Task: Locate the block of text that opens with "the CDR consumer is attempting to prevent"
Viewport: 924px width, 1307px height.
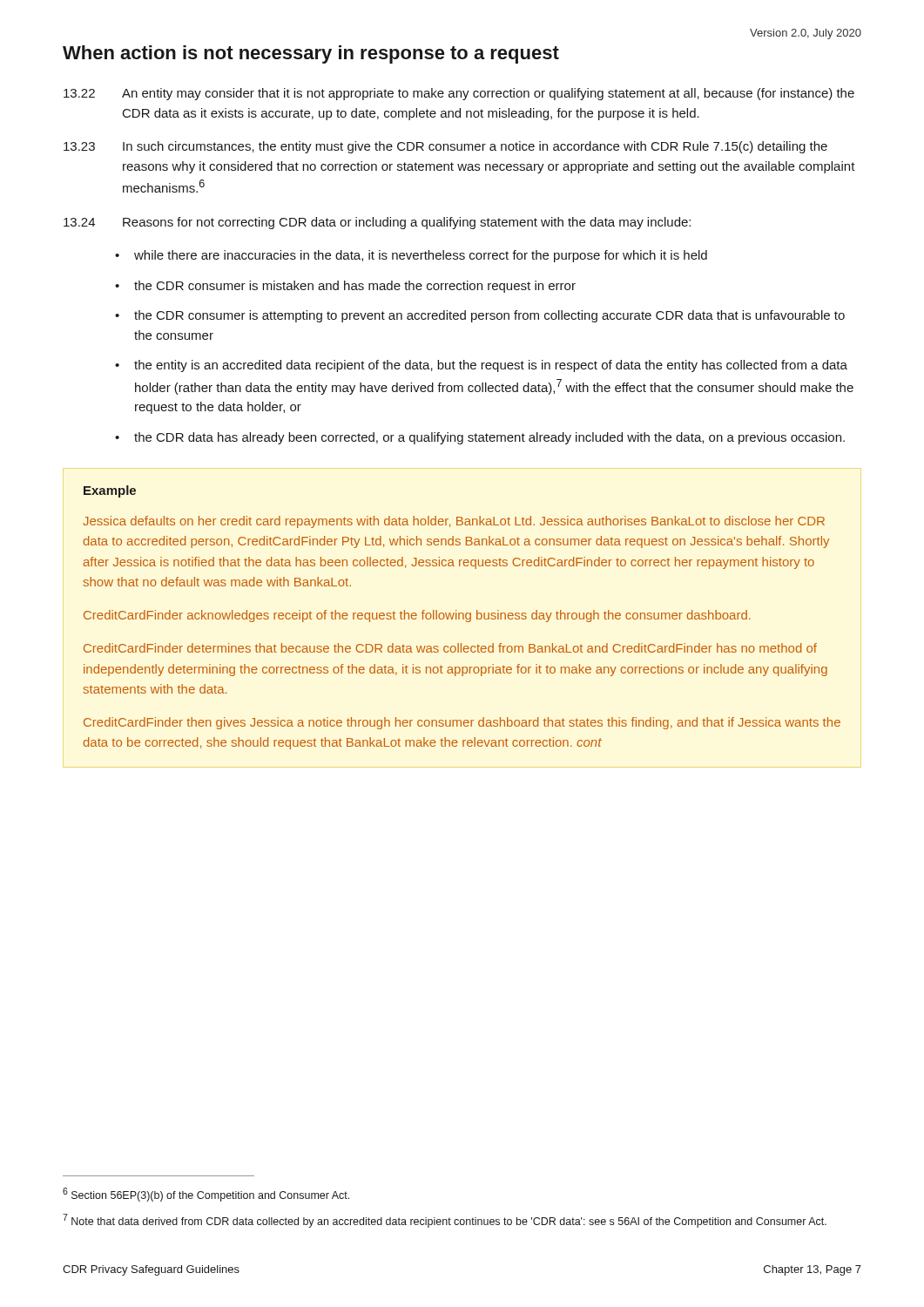Action: pyautogui.click(x=490, y=325)
